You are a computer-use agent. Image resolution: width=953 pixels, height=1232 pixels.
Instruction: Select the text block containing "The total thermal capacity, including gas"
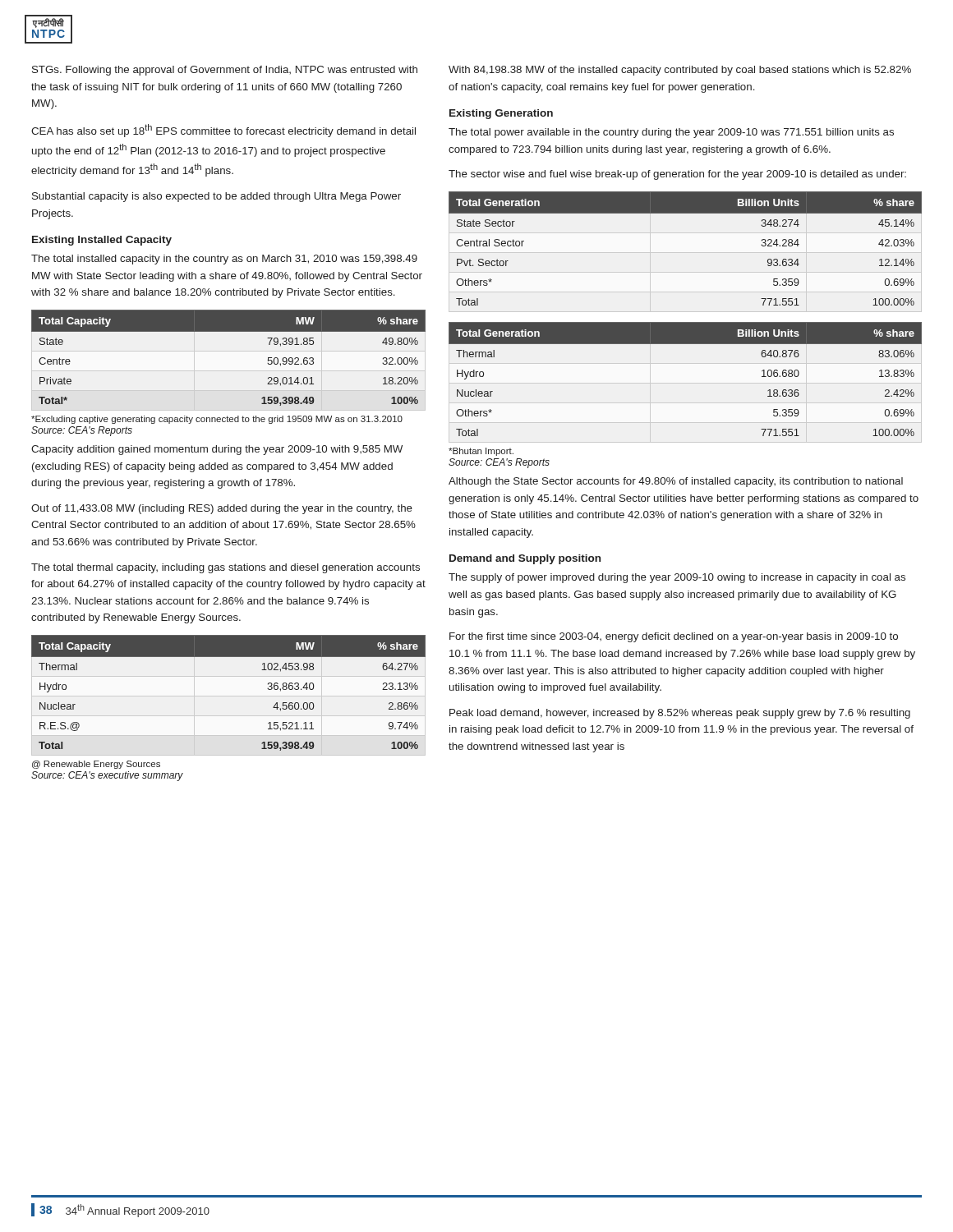228,592
